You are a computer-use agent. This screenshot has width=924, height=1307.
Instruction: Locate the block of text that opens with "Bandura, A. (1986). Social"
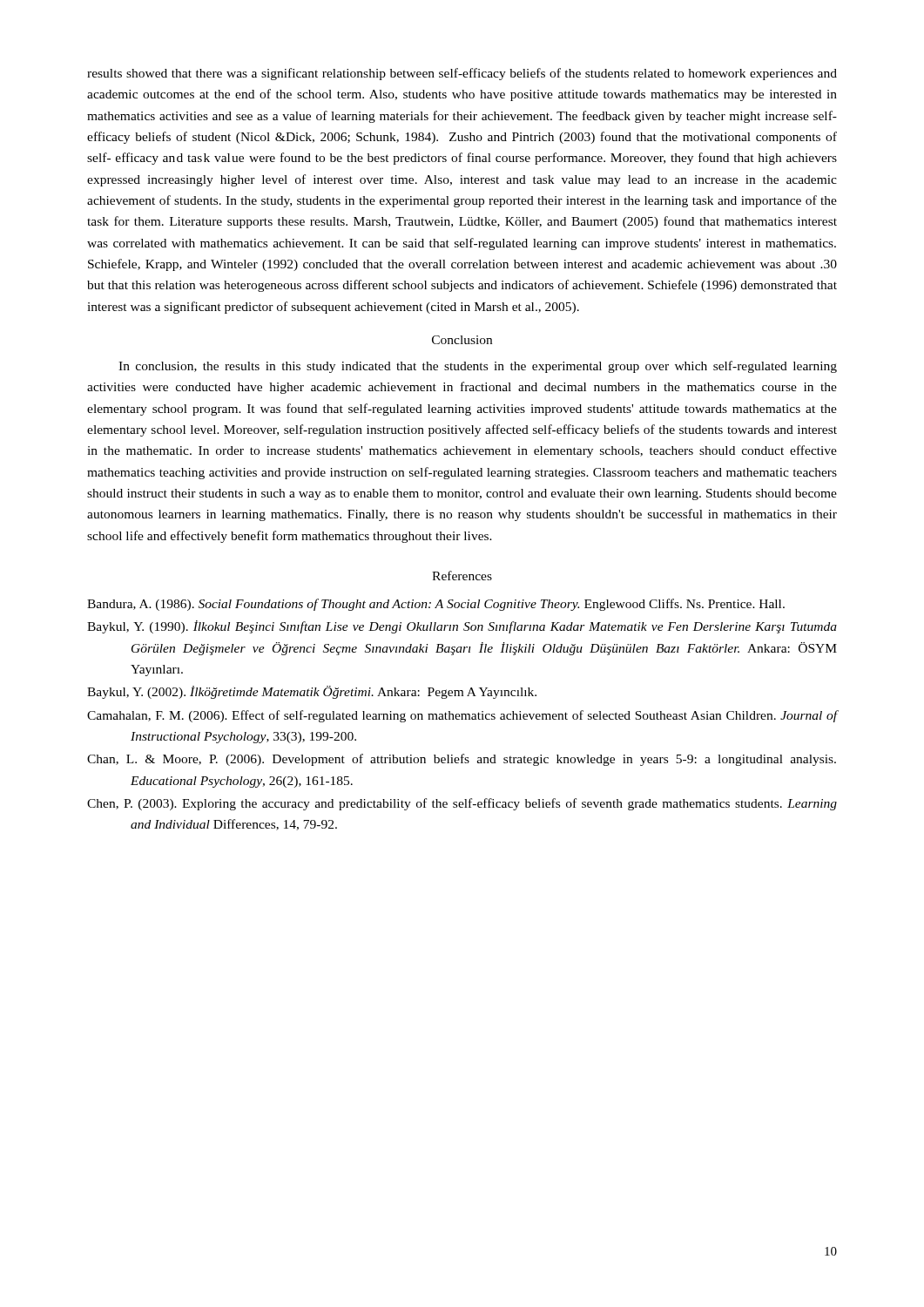(436, 603)
